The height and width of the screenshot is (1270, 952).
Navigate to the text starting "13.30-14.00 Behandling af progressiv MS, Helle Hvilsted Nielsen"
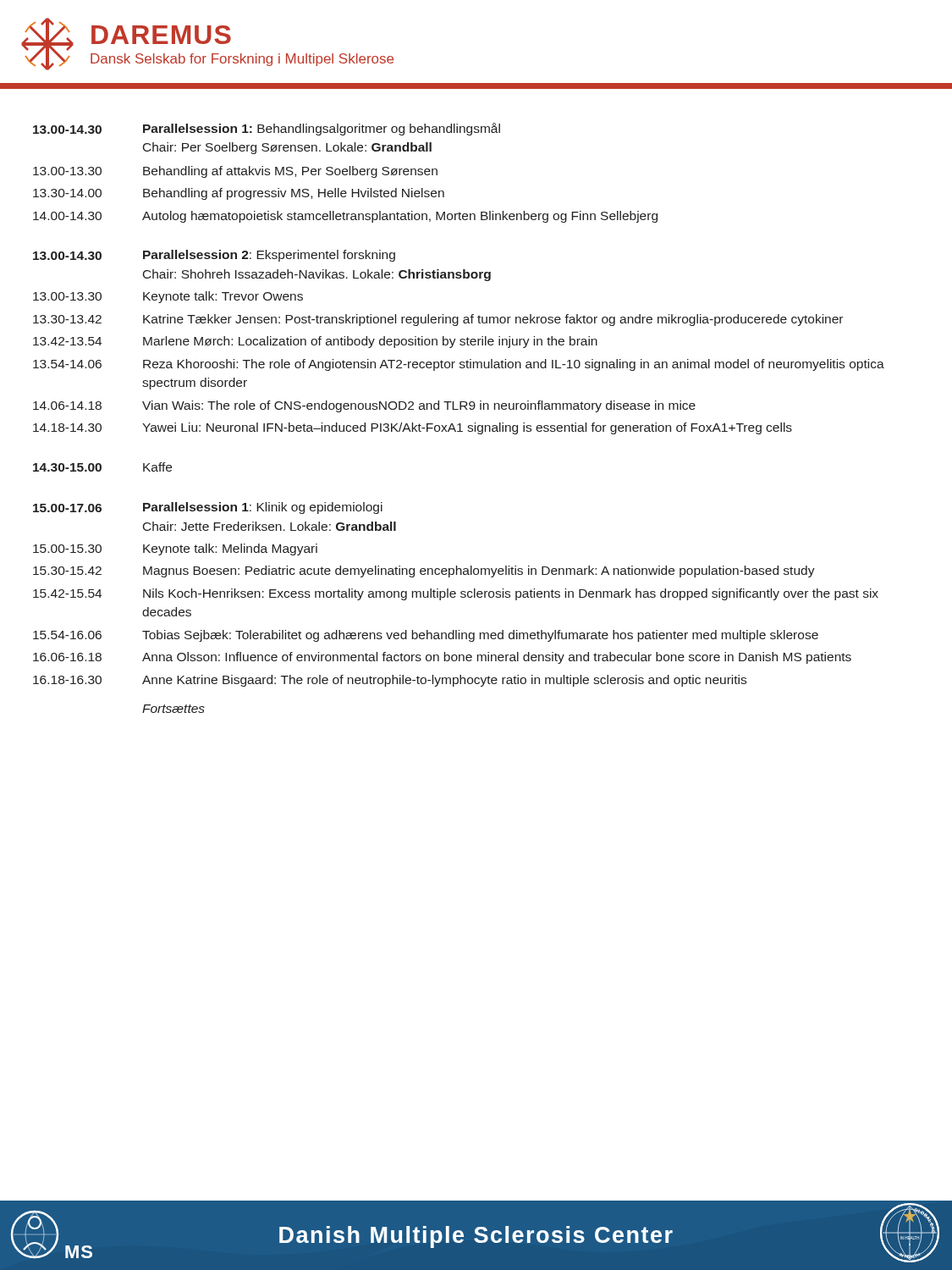tap(239, 194)
